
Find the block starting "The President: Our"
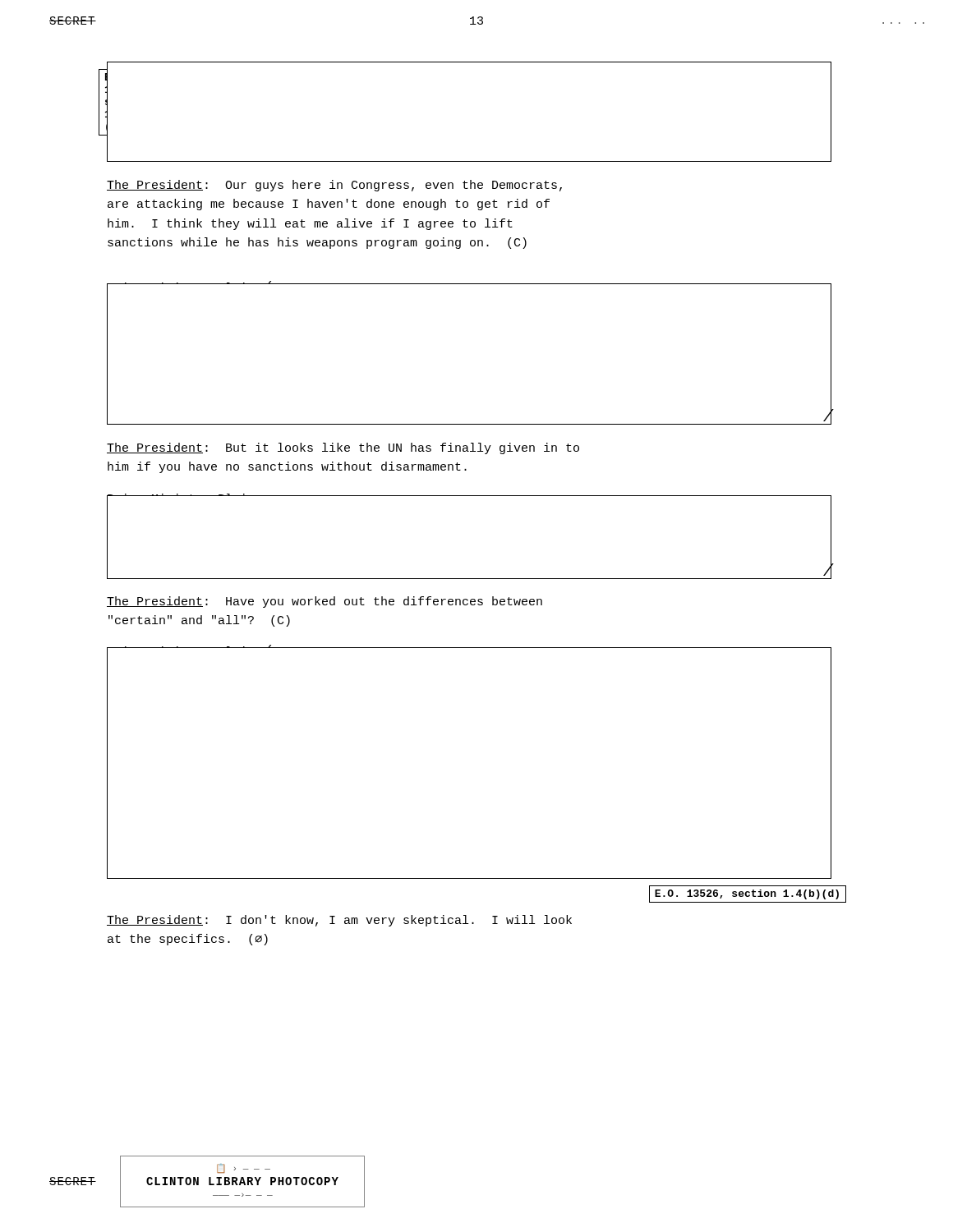(468, 215)
